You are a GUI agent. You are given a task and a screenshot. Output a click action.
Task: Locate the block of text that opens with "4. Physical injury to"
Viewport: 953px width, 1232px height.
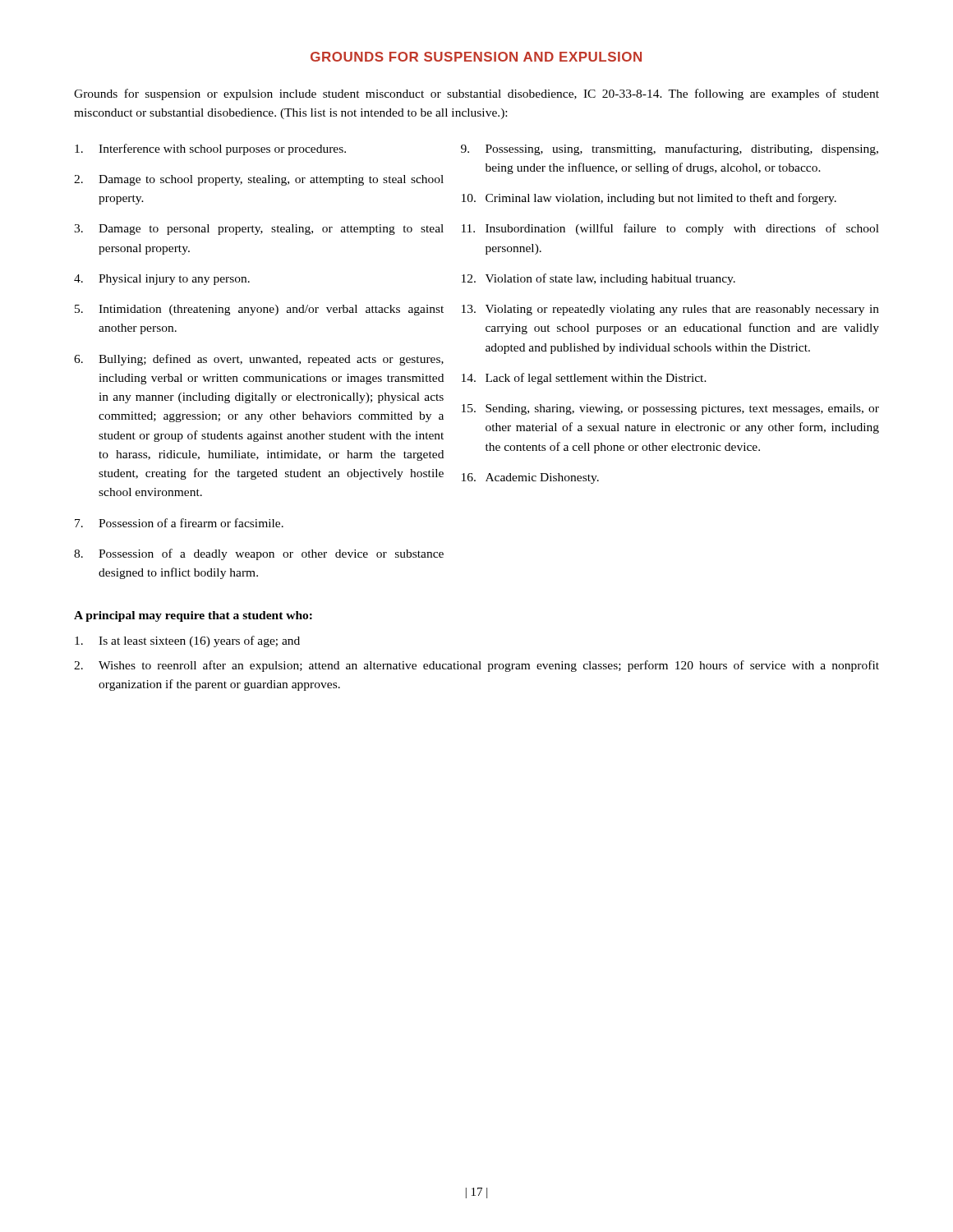click(x=162, y=278)
